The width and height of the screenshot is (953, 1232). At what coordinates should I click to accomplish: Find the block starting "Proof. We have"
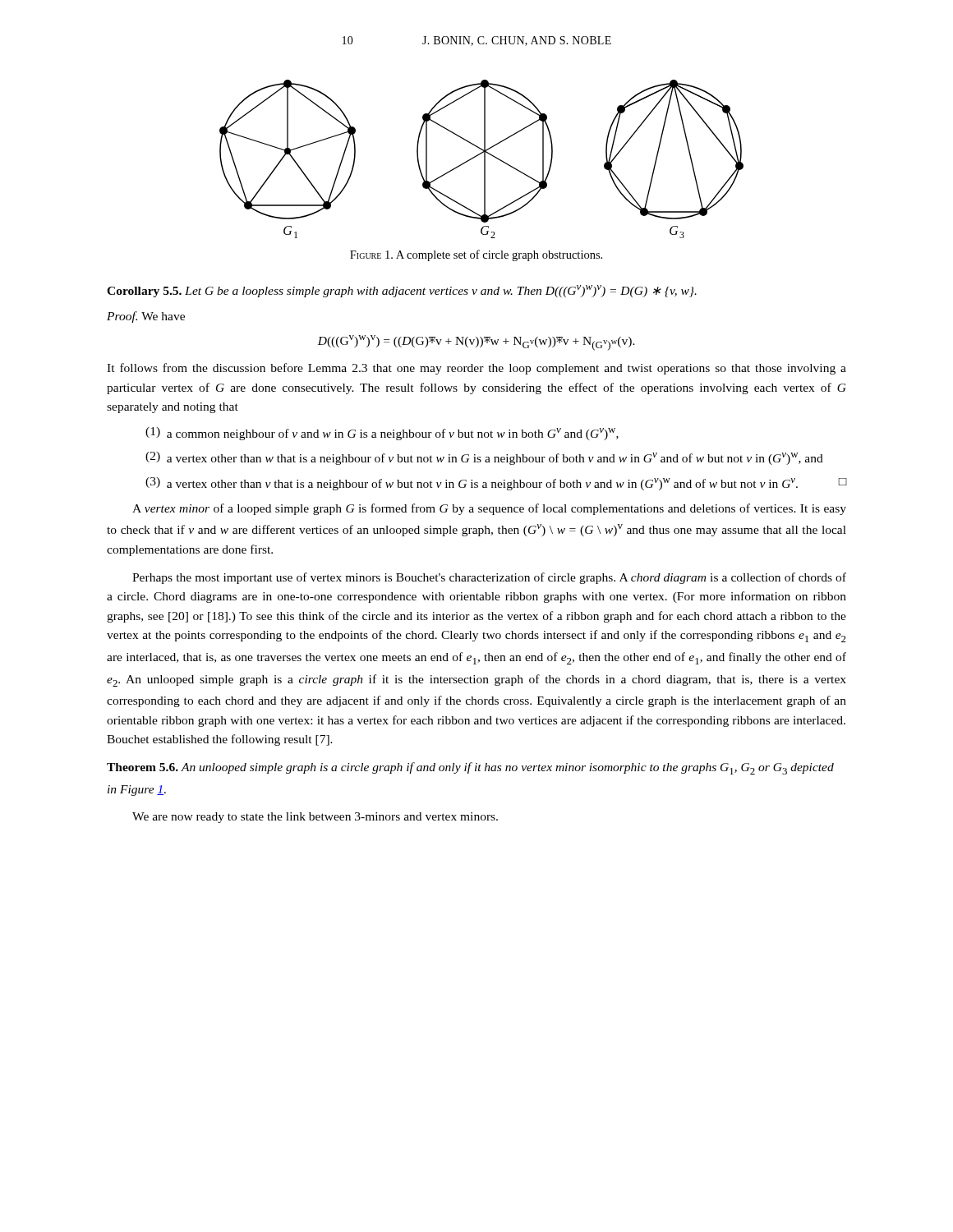(x=146, y=316)
